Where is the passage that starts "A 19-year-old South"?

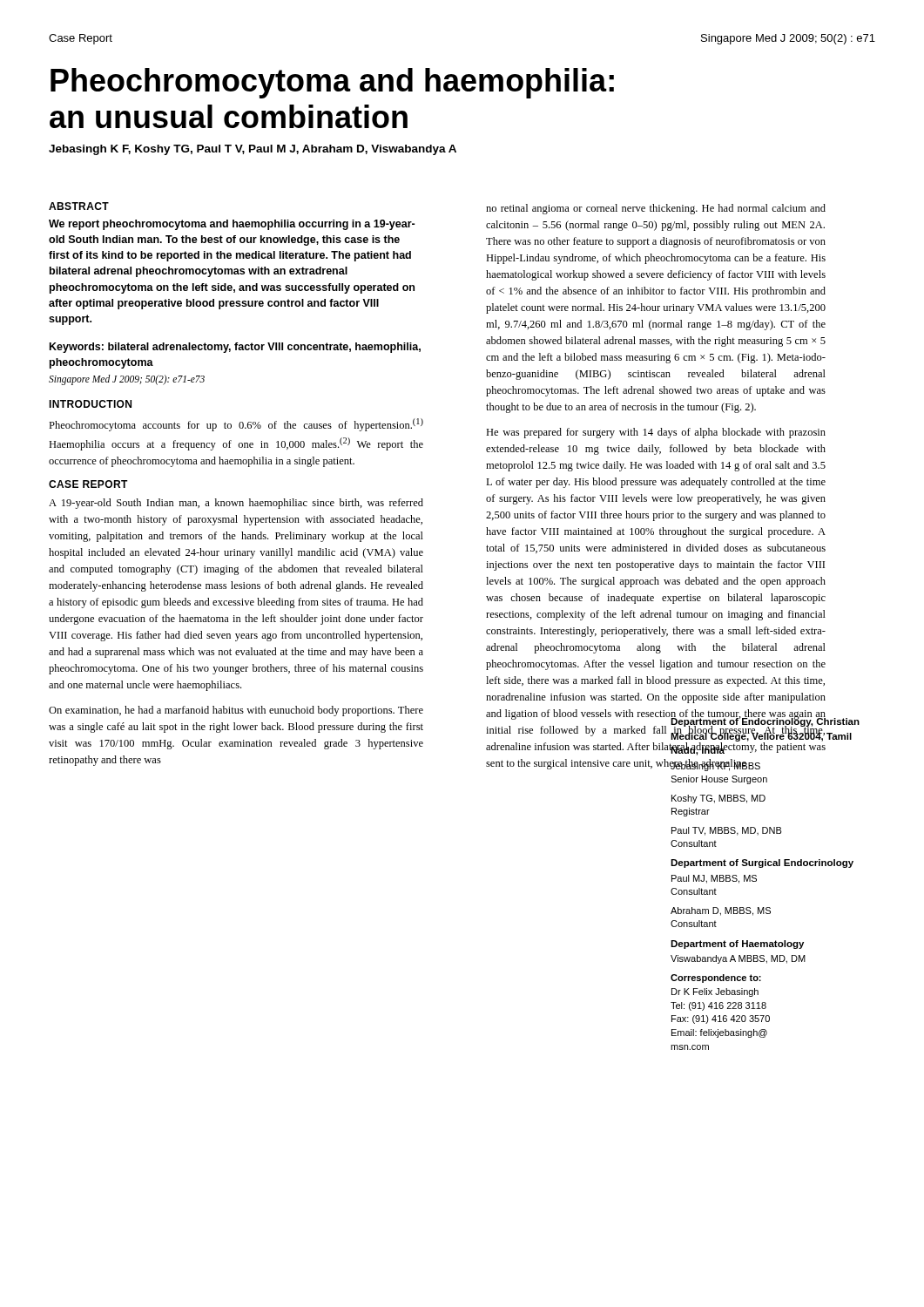click(236, 594)
